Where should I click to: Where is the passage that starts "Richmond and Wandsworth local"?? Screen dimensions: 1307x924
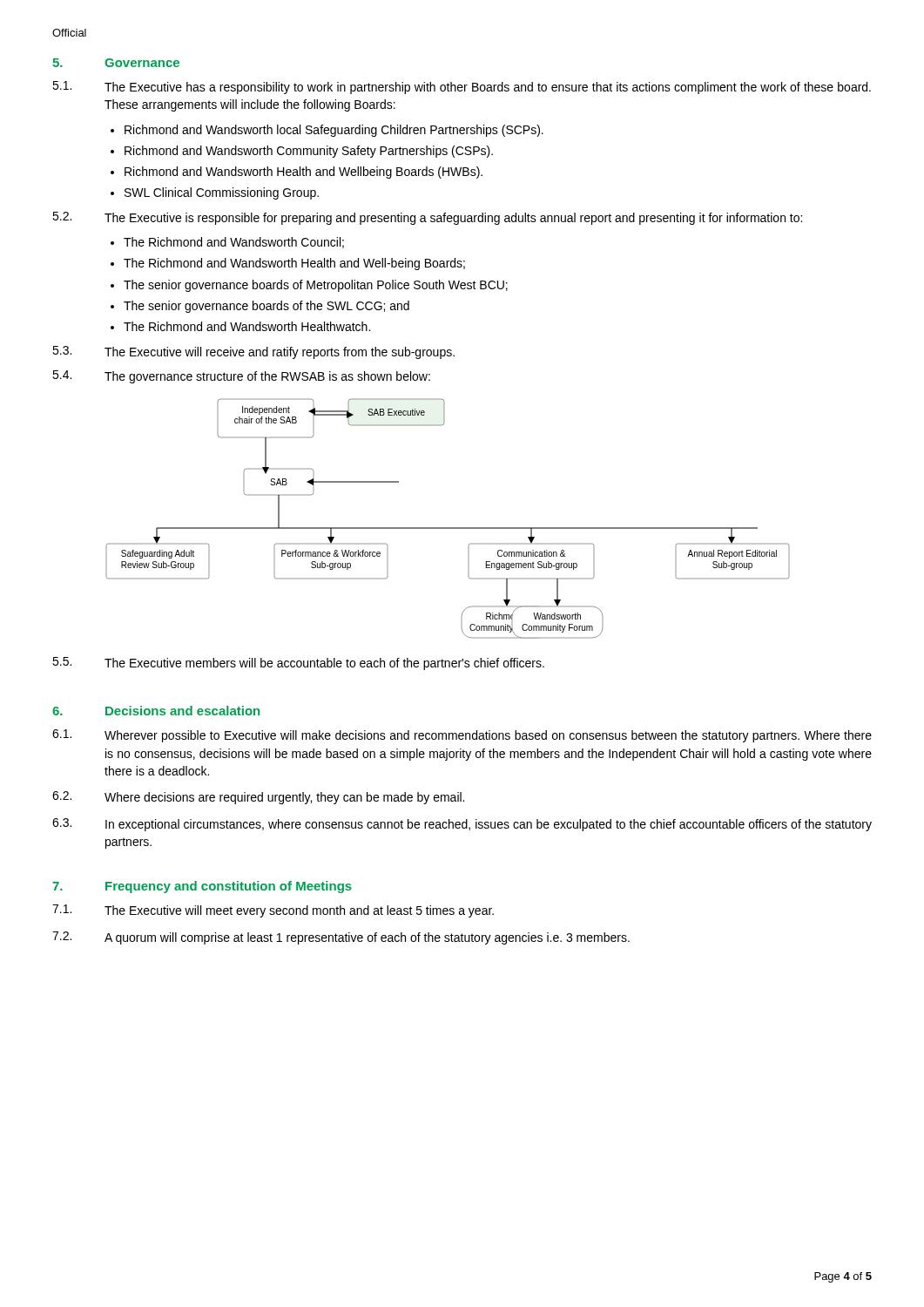point(488,130)
